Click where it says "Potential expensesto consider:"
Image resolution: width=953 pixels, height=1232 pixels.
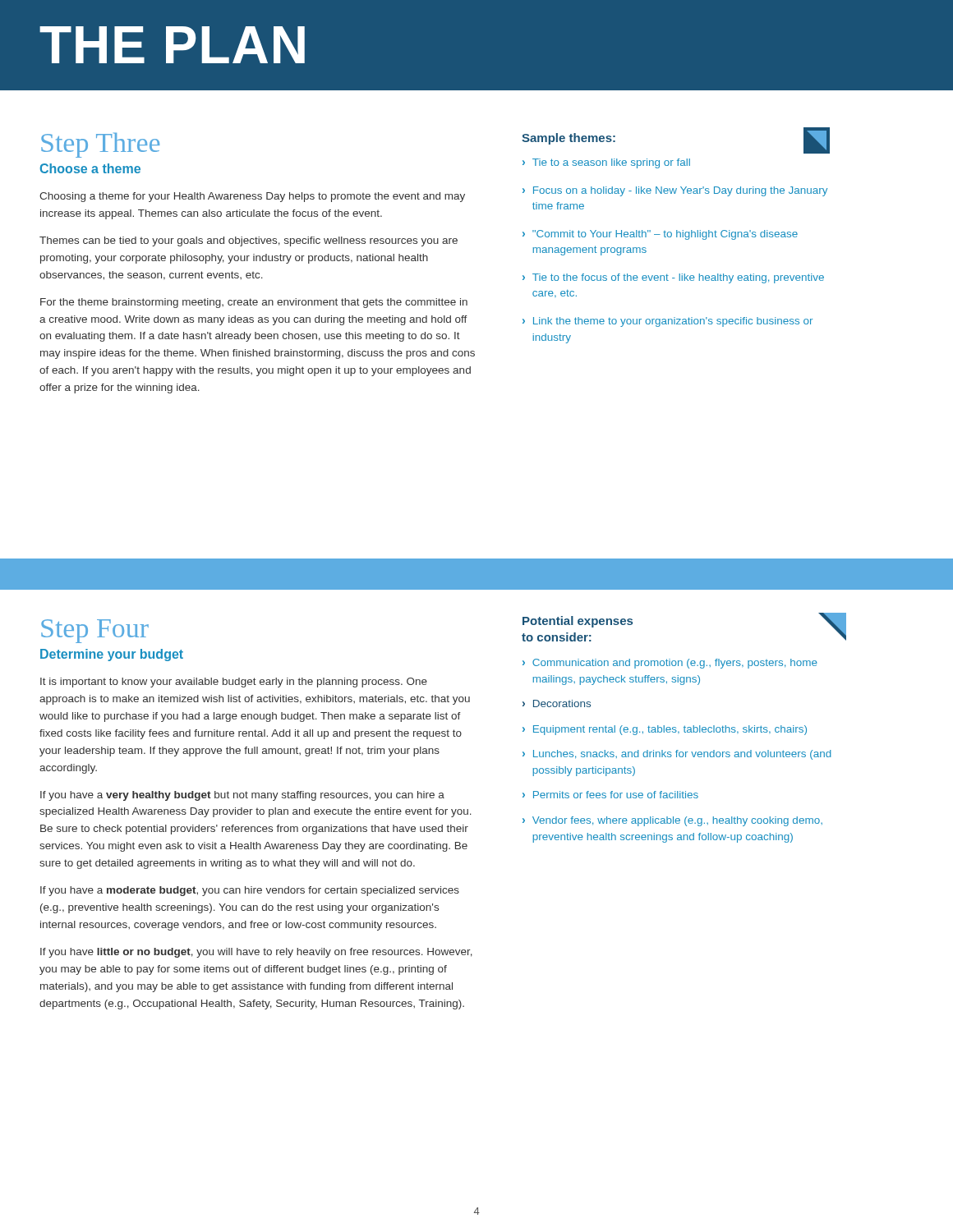pyautogui.click(x=578, y=629)
